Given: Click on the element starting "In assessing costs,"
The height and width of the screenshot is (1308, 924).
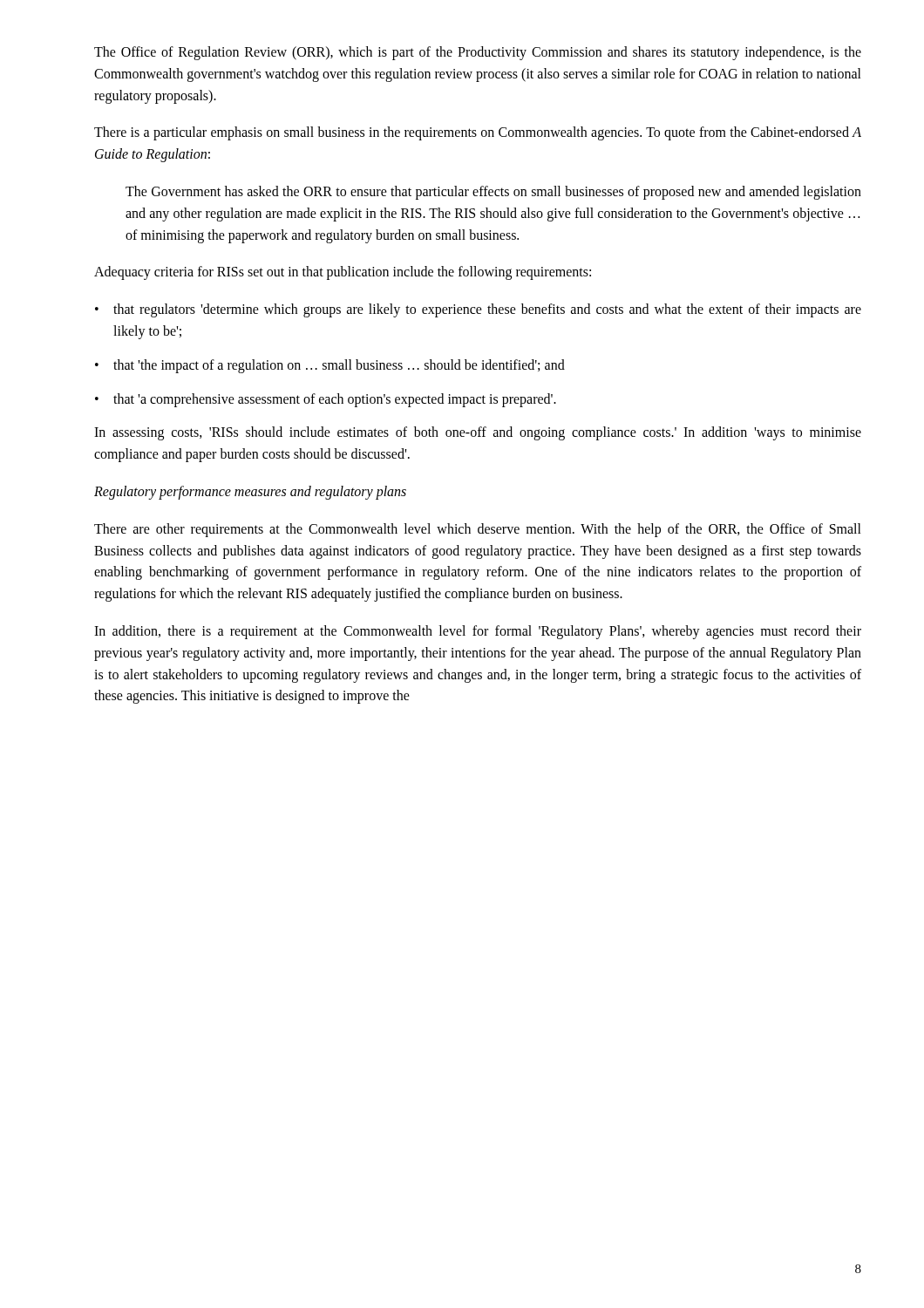Looking at the screenshot, I should coord(478,444).
